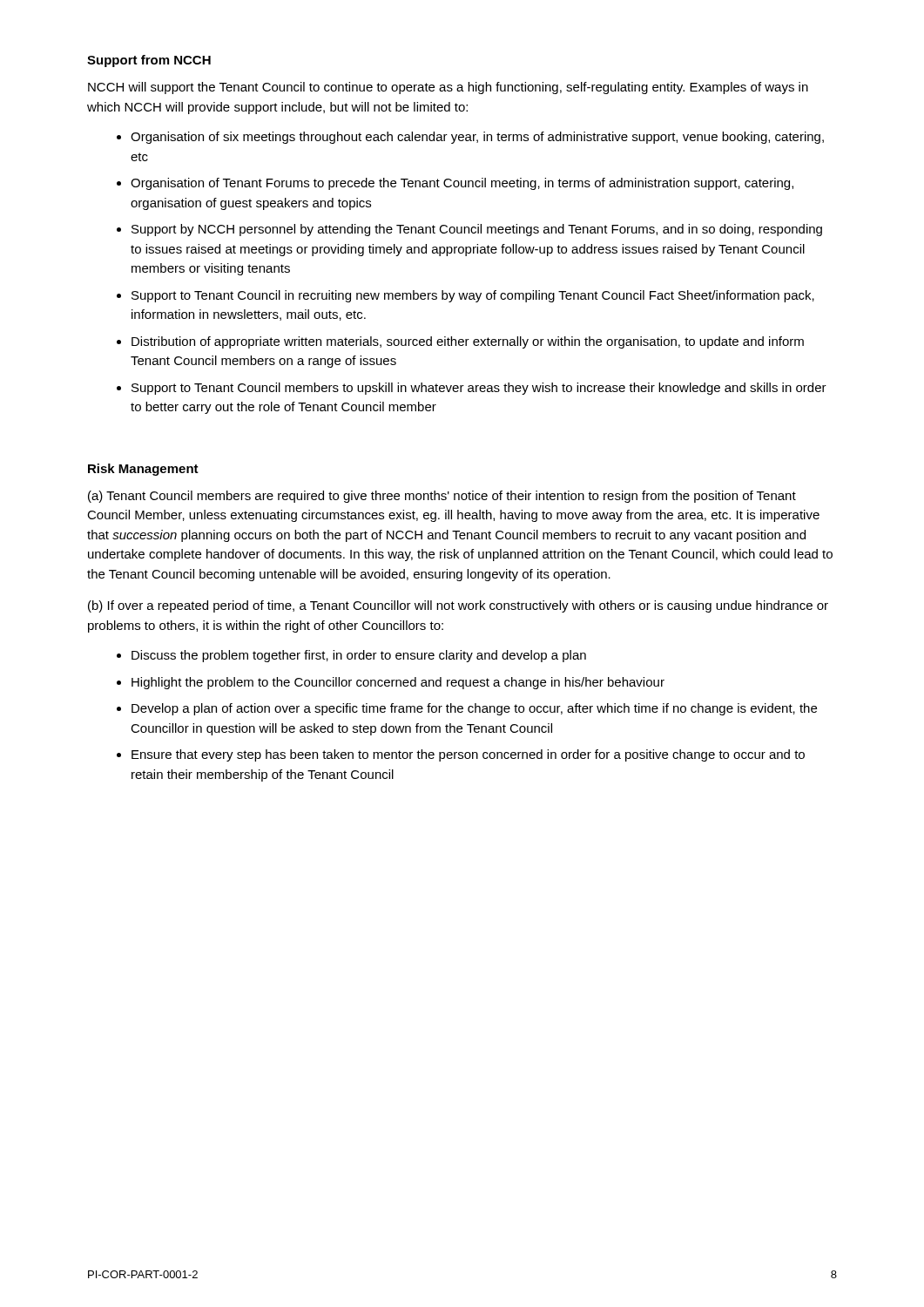Find the list item that reads "Support to Tenant Council in recruiting new"
Screen dimensions: 1307x924
click(473, 304)
